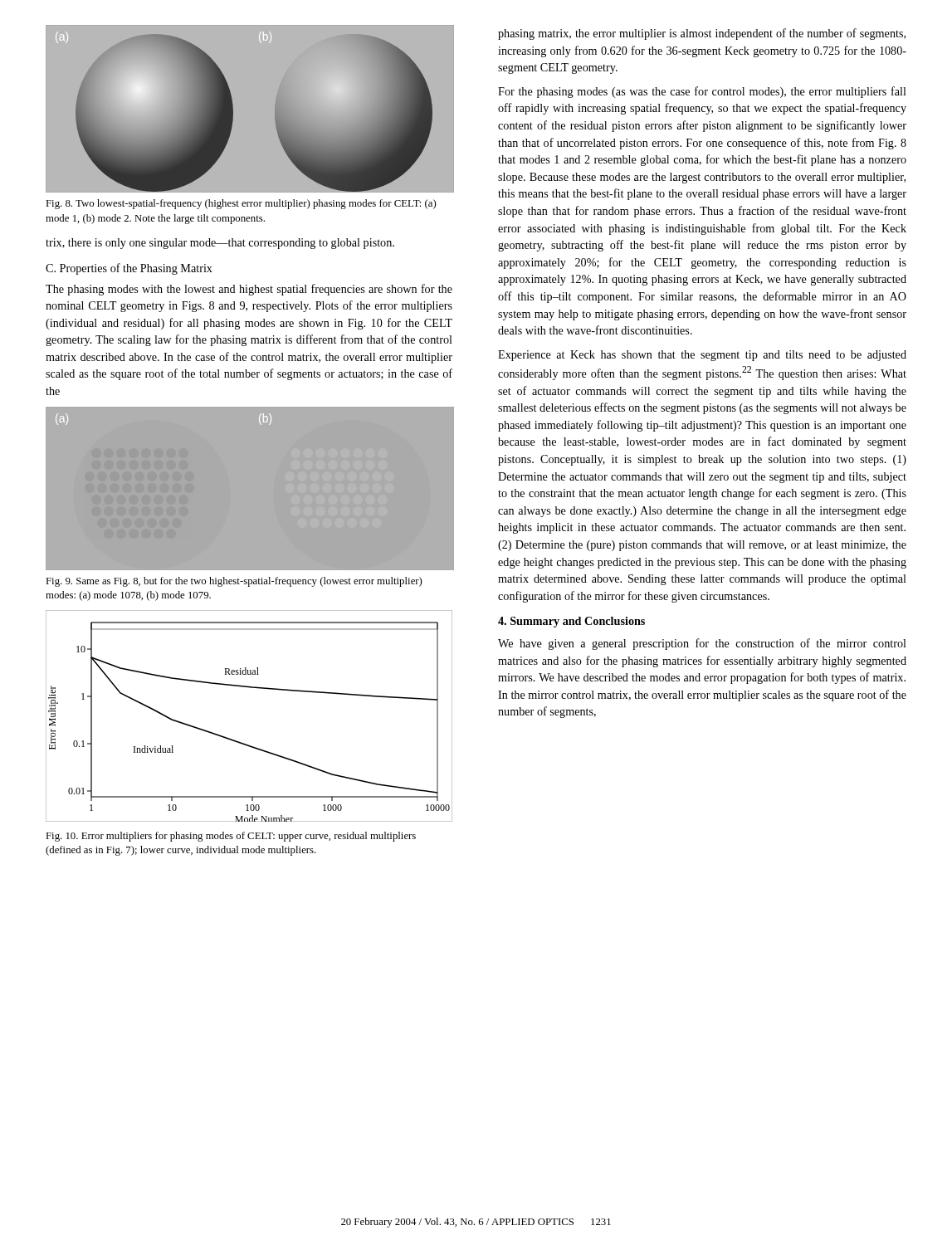
Task: Locate the text block containing "The phasing modes with the lowest and highest"
Action: (x=249, y=340)
